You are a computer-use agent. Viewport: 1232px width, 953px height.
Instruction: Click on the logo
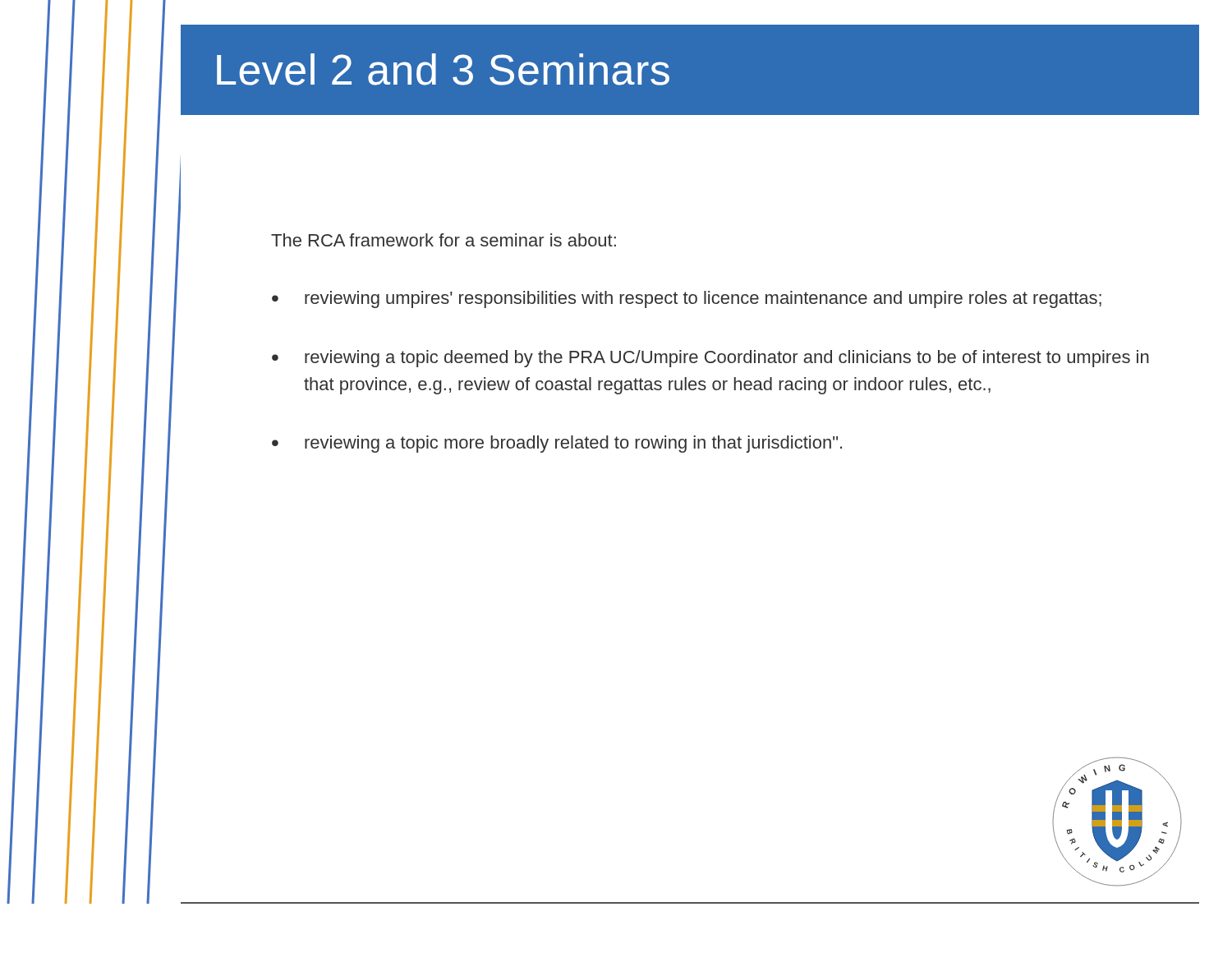1117,822
